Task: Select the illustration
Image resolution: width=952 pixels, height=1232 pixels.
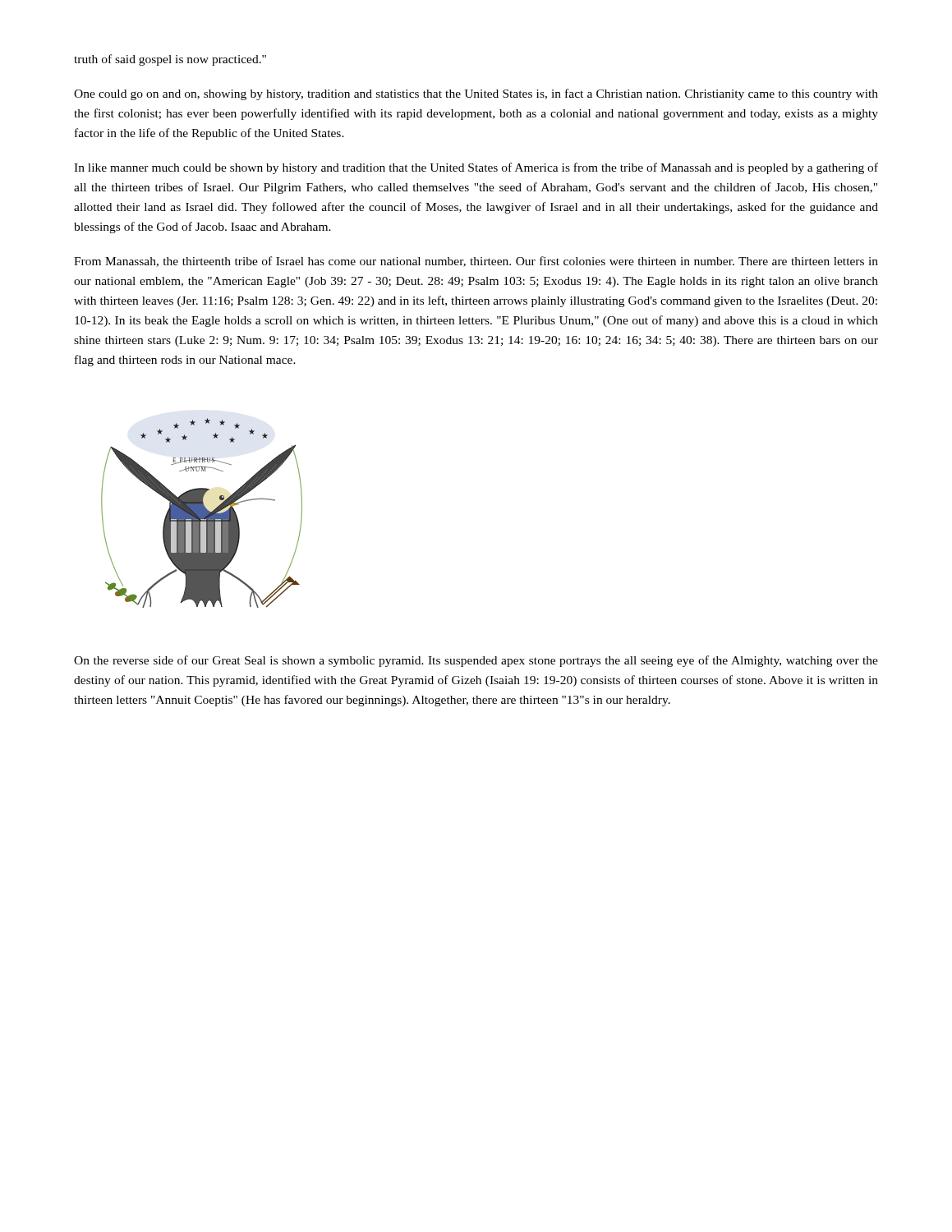Action: point(476,510)
